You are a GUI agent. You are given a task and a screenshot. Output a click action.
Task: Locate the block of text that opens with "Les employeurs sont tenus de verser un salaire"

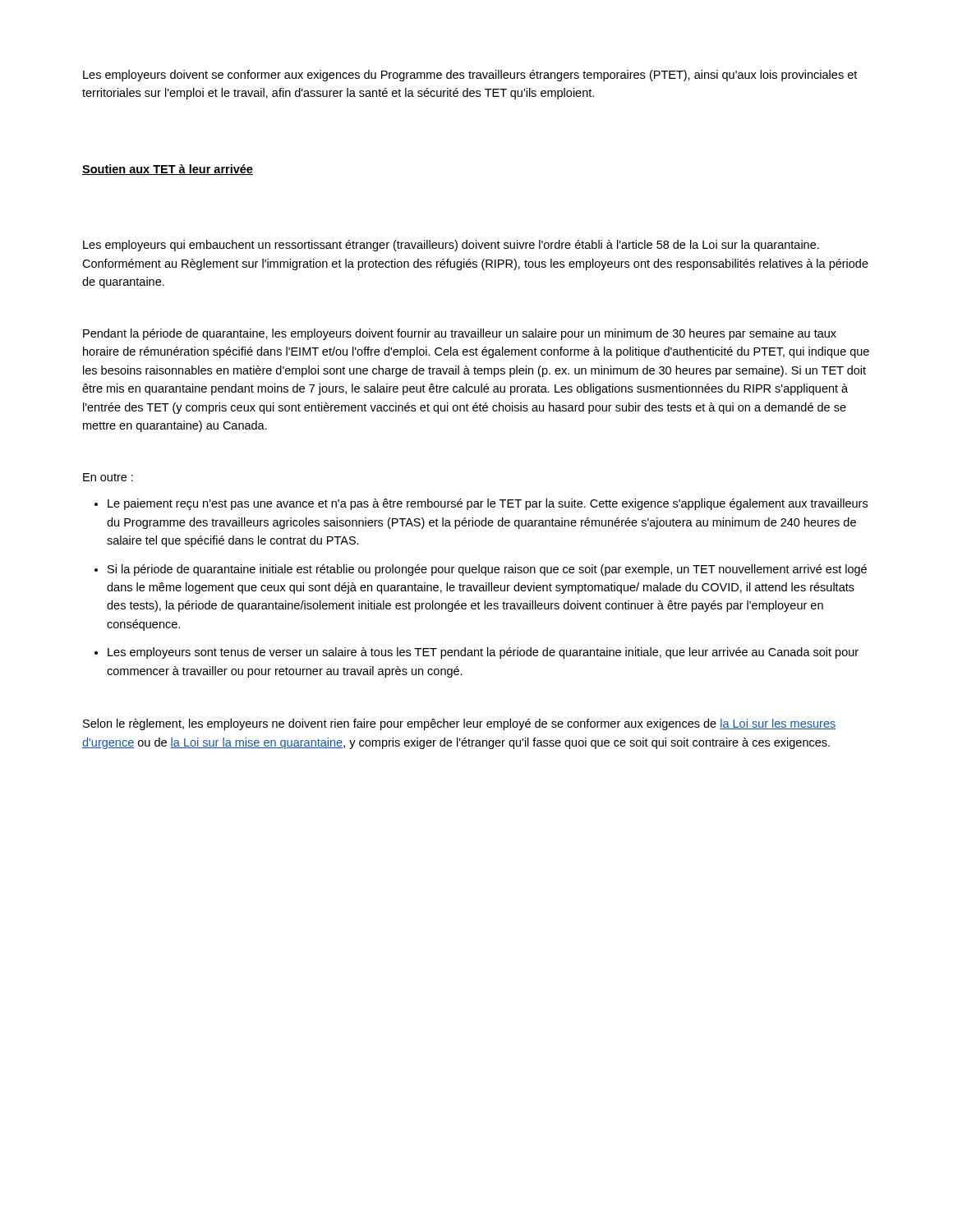[x=483, y=662]
